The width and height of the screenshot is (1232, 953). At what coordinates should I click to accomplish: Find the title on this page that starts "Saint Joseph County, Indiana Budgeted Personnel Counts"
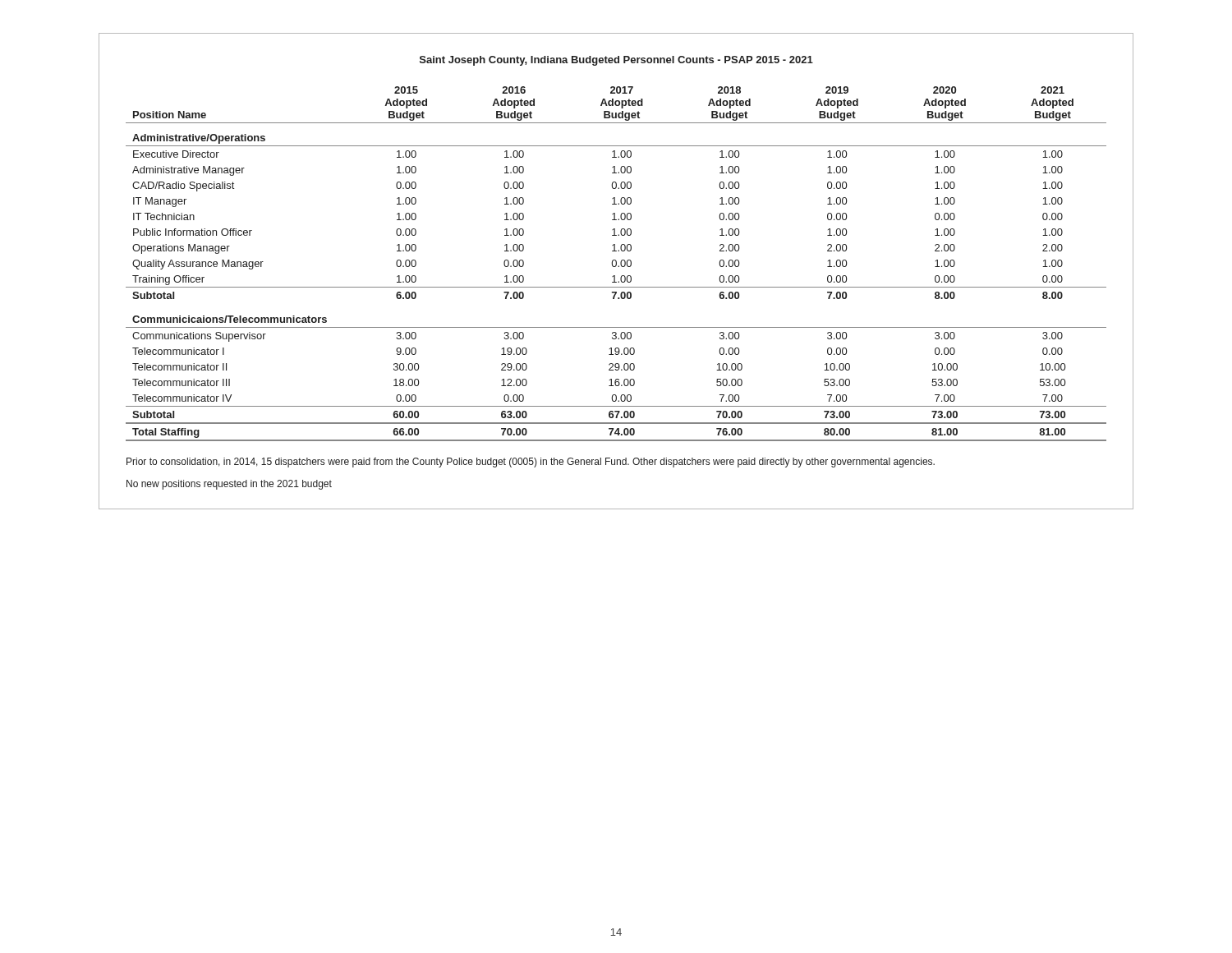pos(616,60)
